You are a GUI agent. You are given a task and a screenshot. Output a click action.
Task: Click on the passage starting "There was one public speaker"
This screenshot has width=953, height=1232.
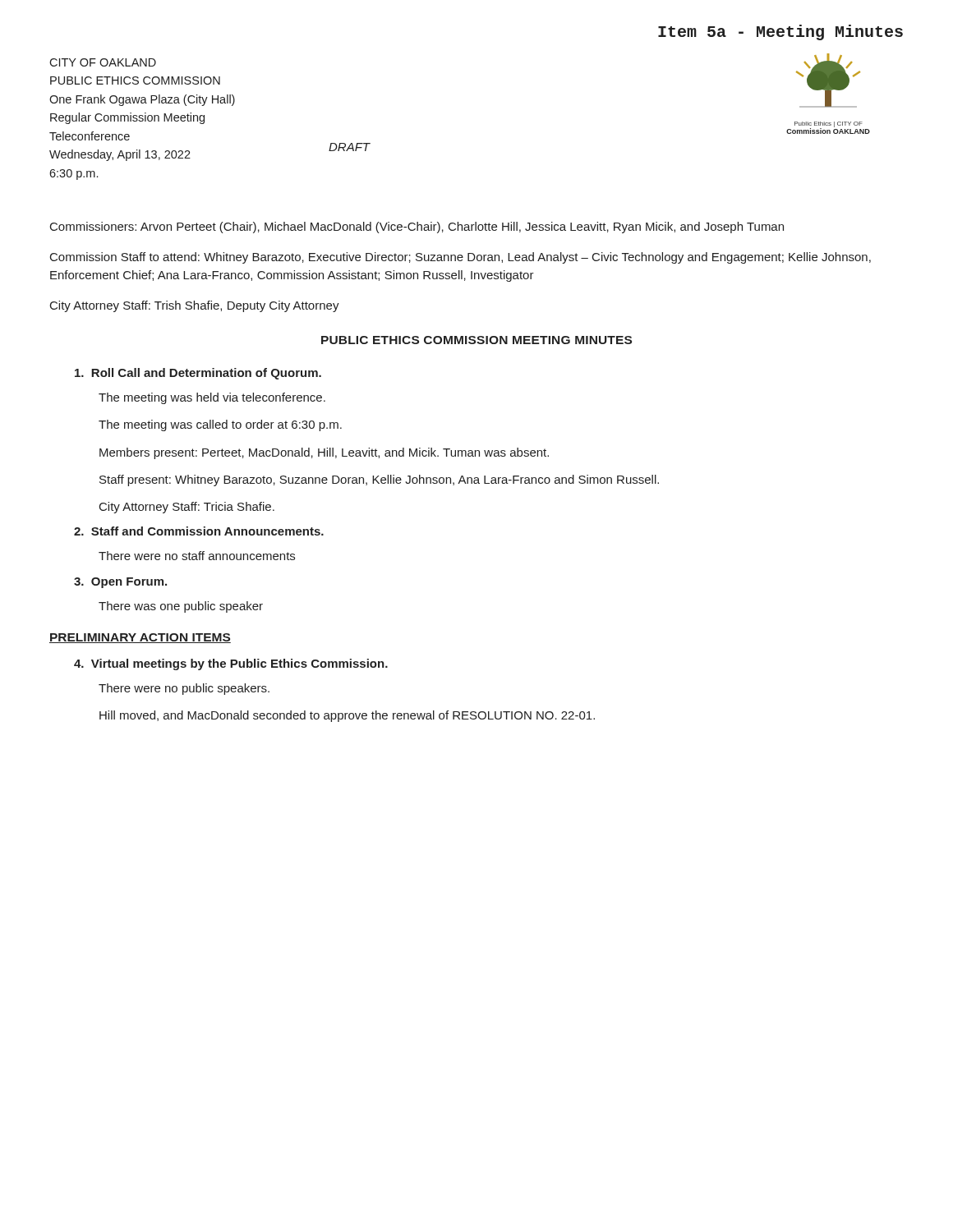[181, 605]
